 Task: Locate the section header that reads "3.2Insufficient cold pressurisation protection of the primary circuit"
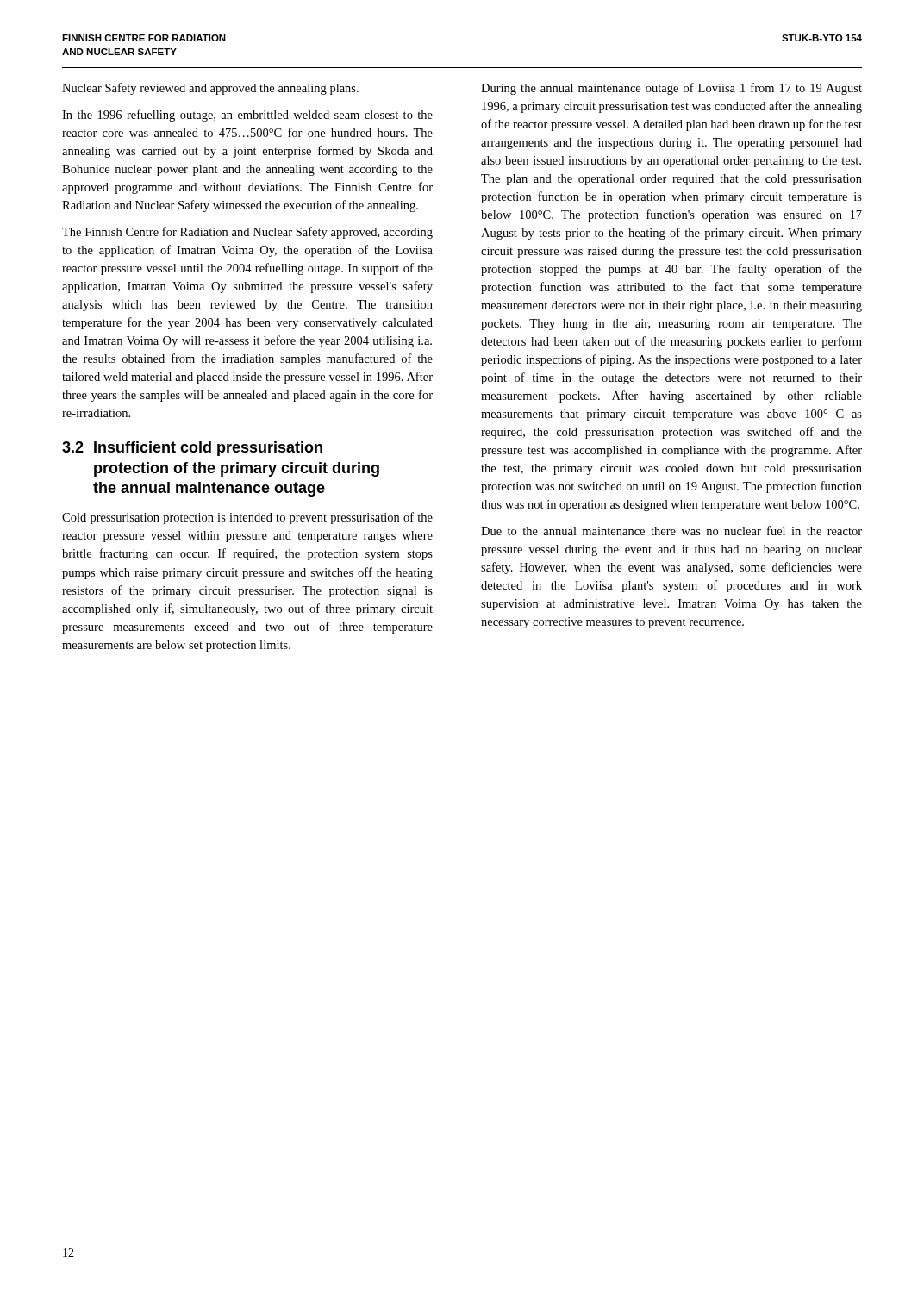(x=231, y=468)
